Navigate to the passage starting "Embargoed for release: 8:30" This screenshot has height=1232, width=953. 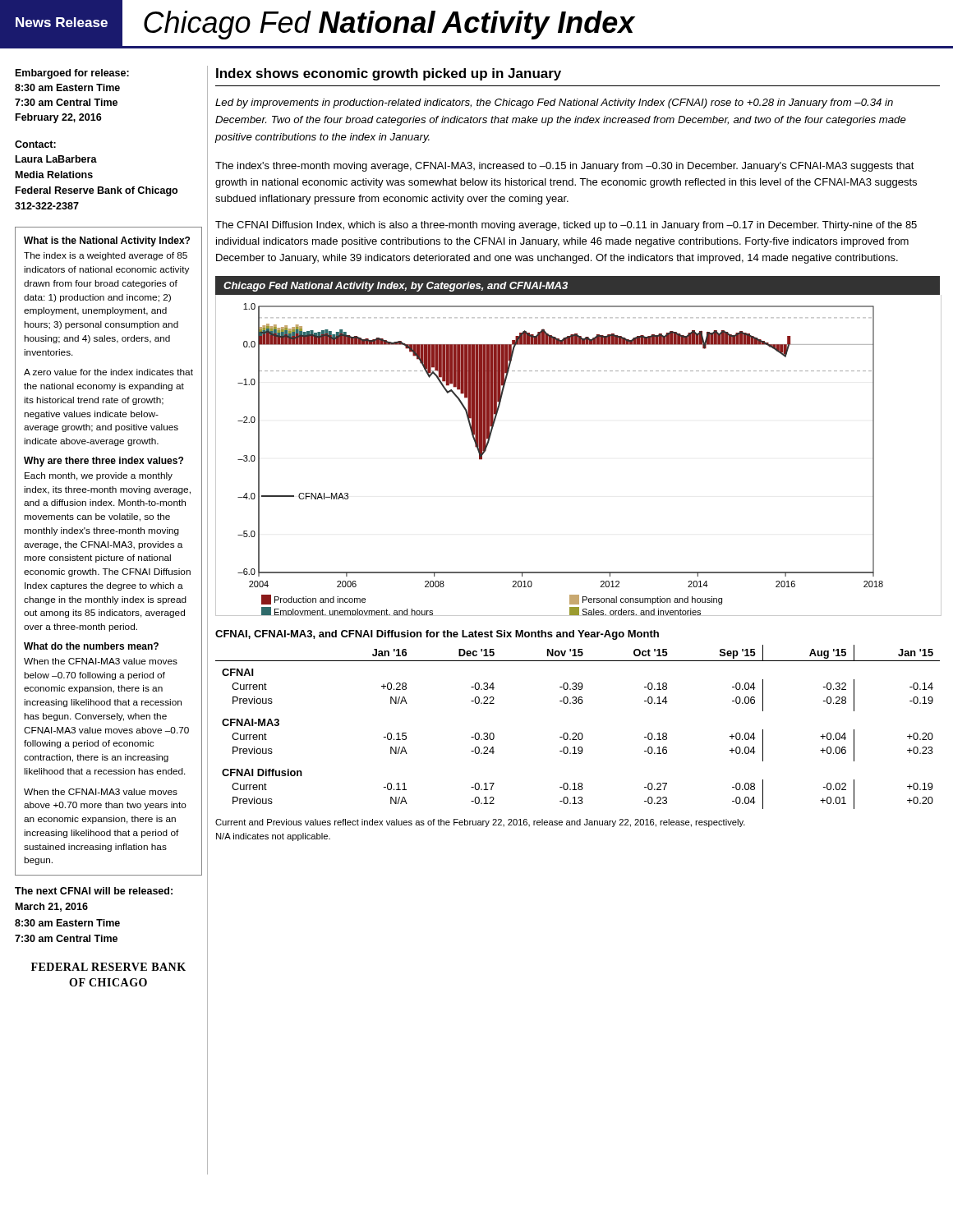coord(108,95)
